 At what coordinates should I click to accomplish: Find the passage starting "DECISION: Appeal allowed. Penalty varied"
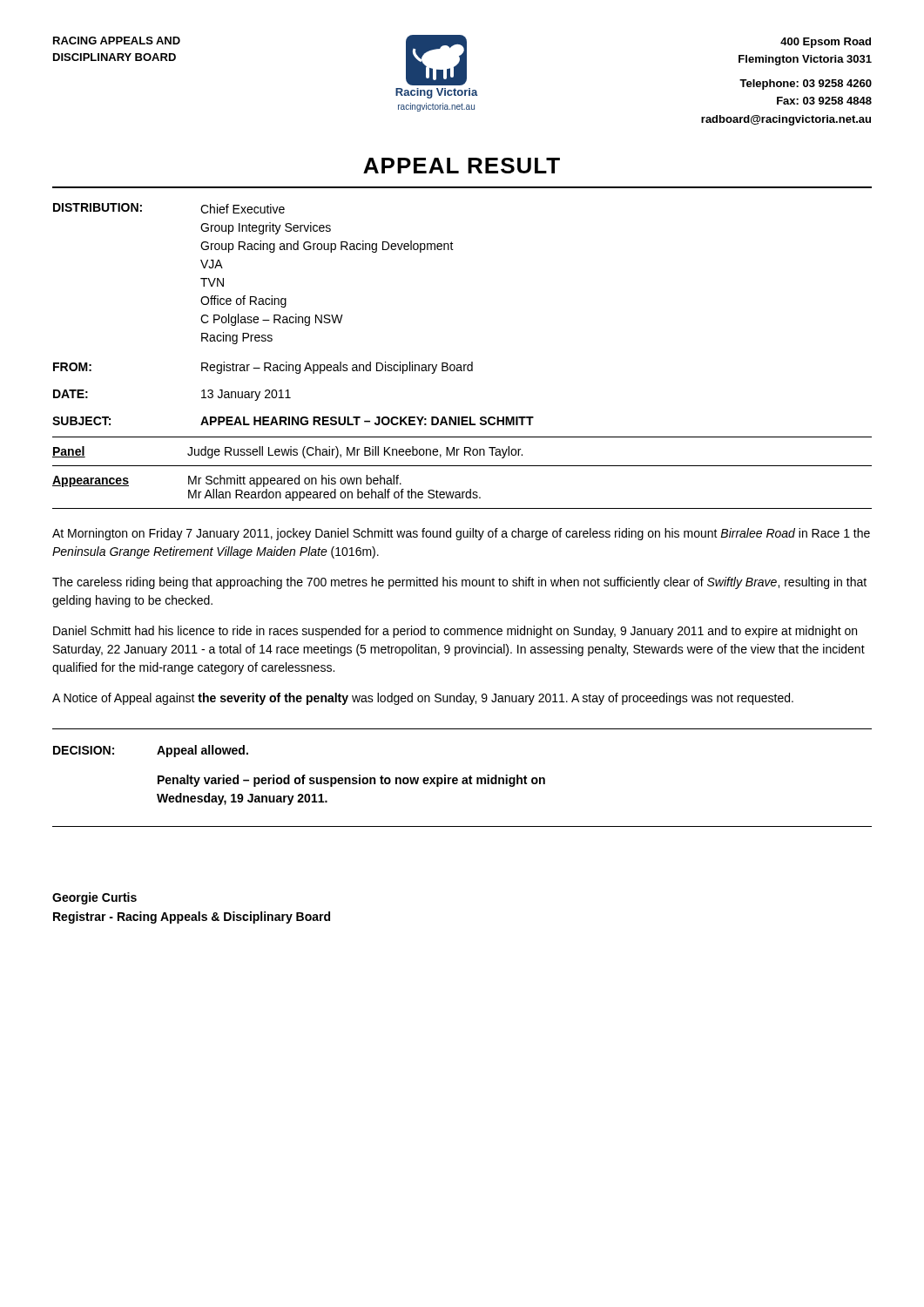[462, 776]
